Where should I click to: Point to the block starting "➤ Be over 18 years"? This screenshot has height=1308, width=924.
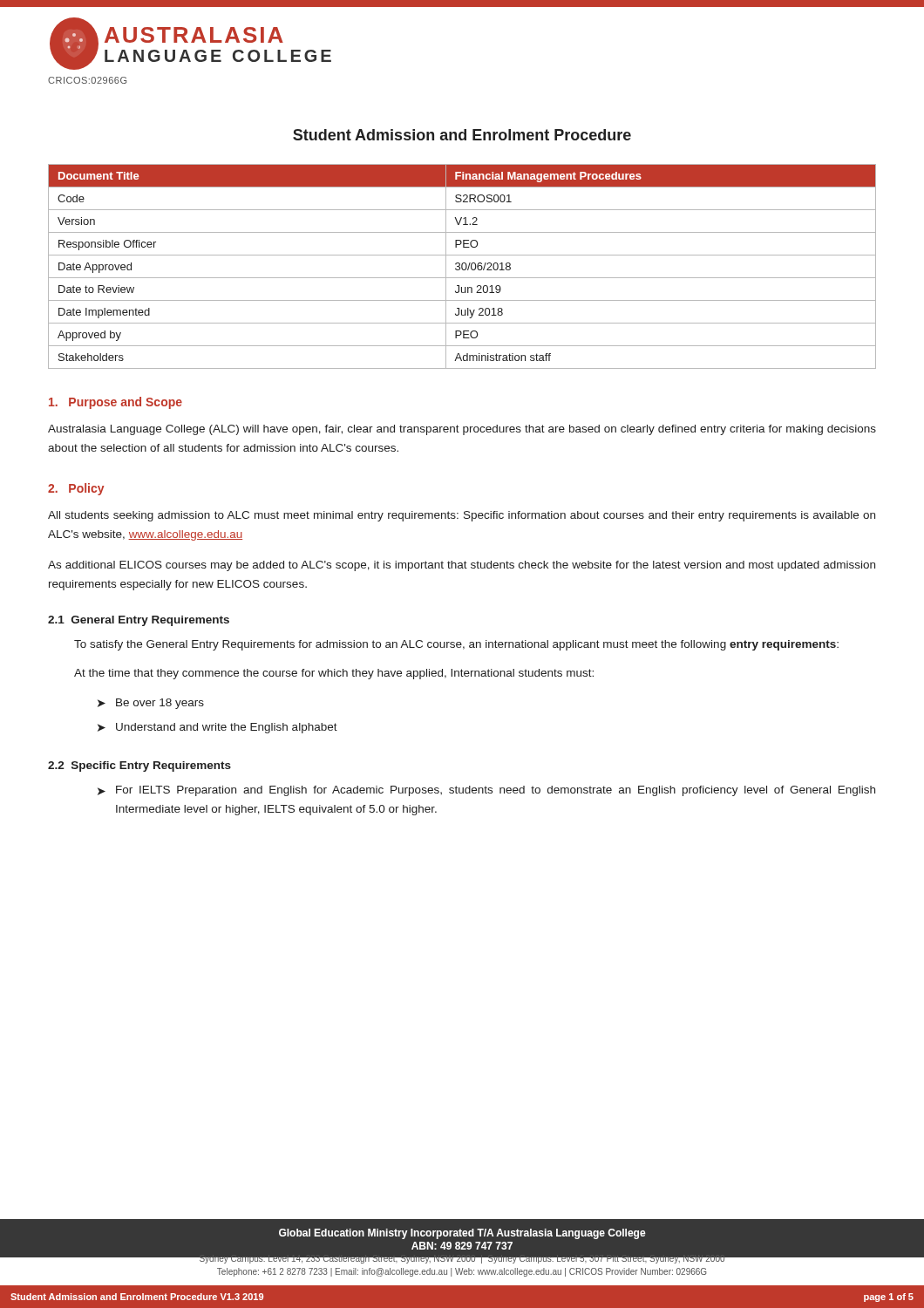150,703
